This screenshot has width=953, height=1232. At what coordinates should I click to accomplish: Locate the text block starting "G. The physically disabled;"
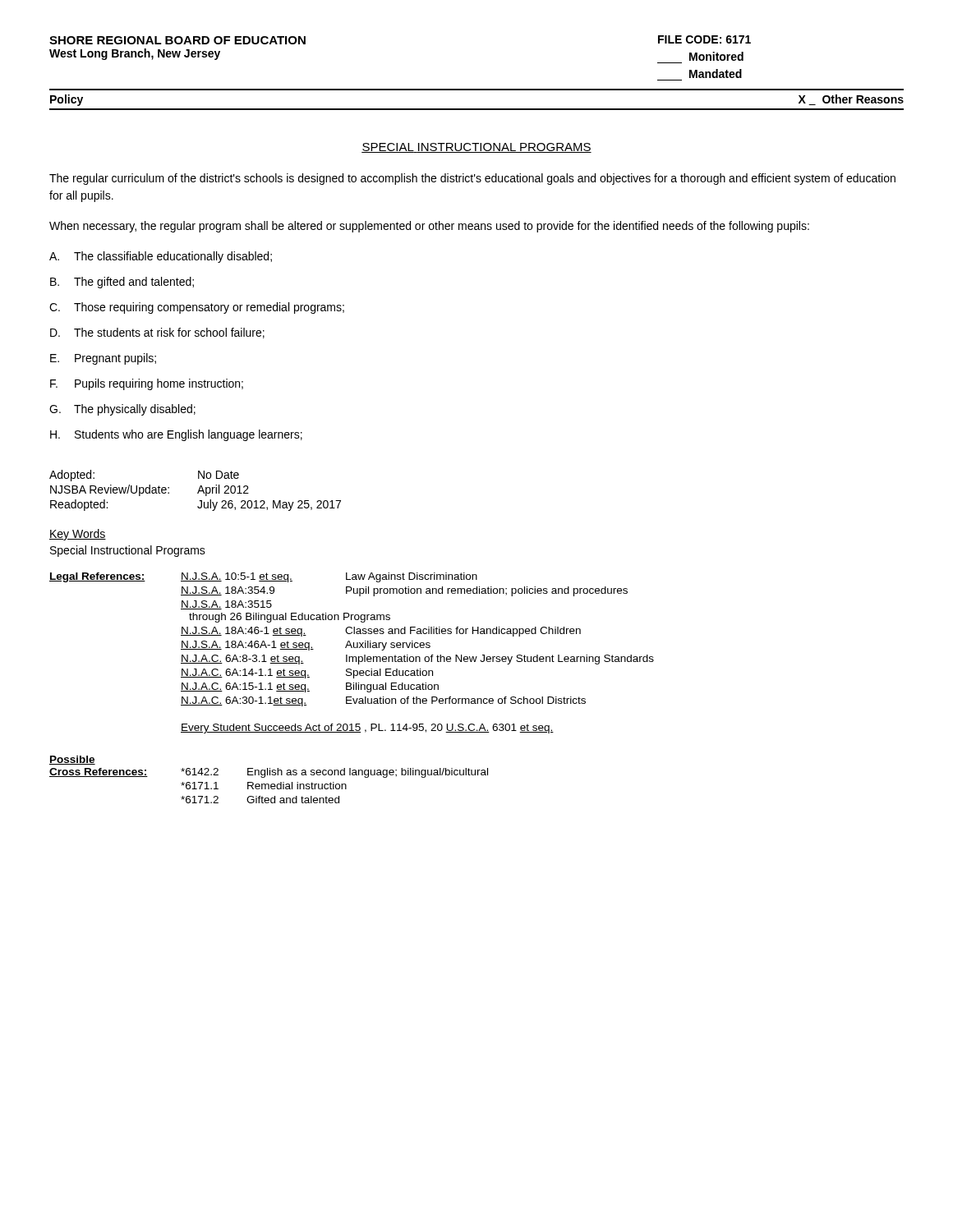tap(122, 410)
